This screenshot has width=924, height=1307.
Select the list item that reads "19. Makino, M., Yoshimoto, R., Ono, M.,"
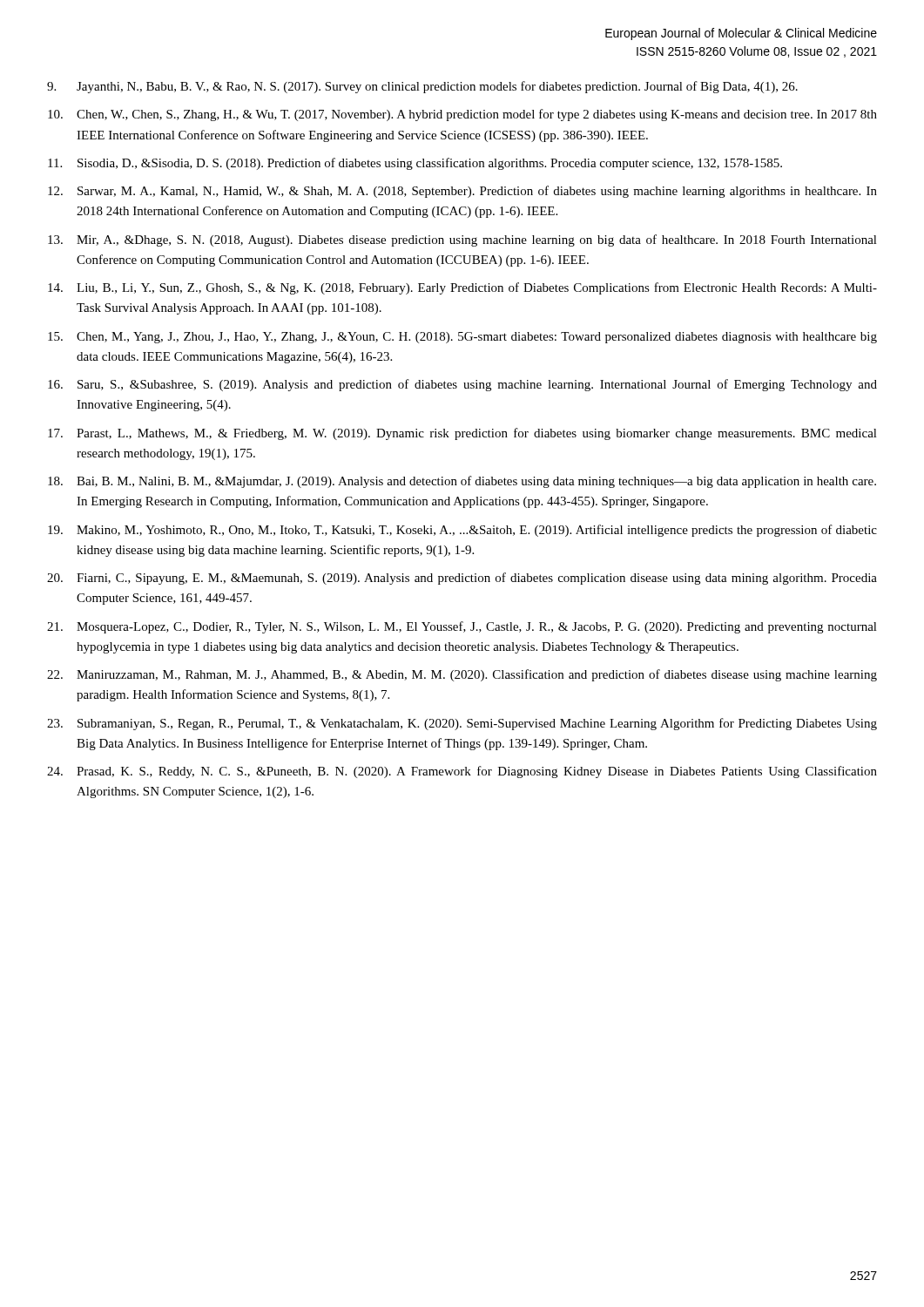[462, 540]
